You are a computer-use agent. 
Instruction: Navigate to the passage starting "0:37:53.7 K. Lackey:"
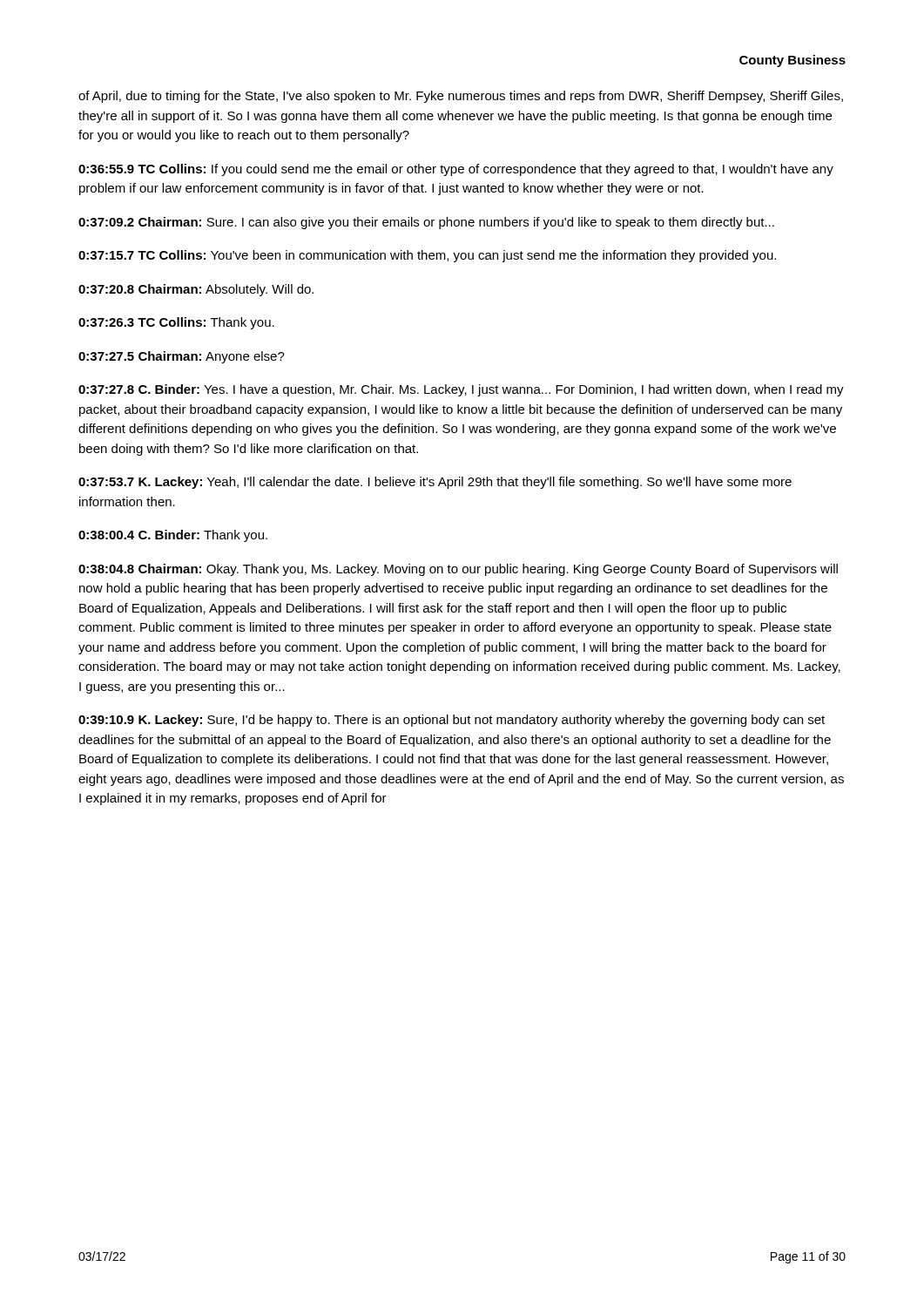[x=435, y=491]
